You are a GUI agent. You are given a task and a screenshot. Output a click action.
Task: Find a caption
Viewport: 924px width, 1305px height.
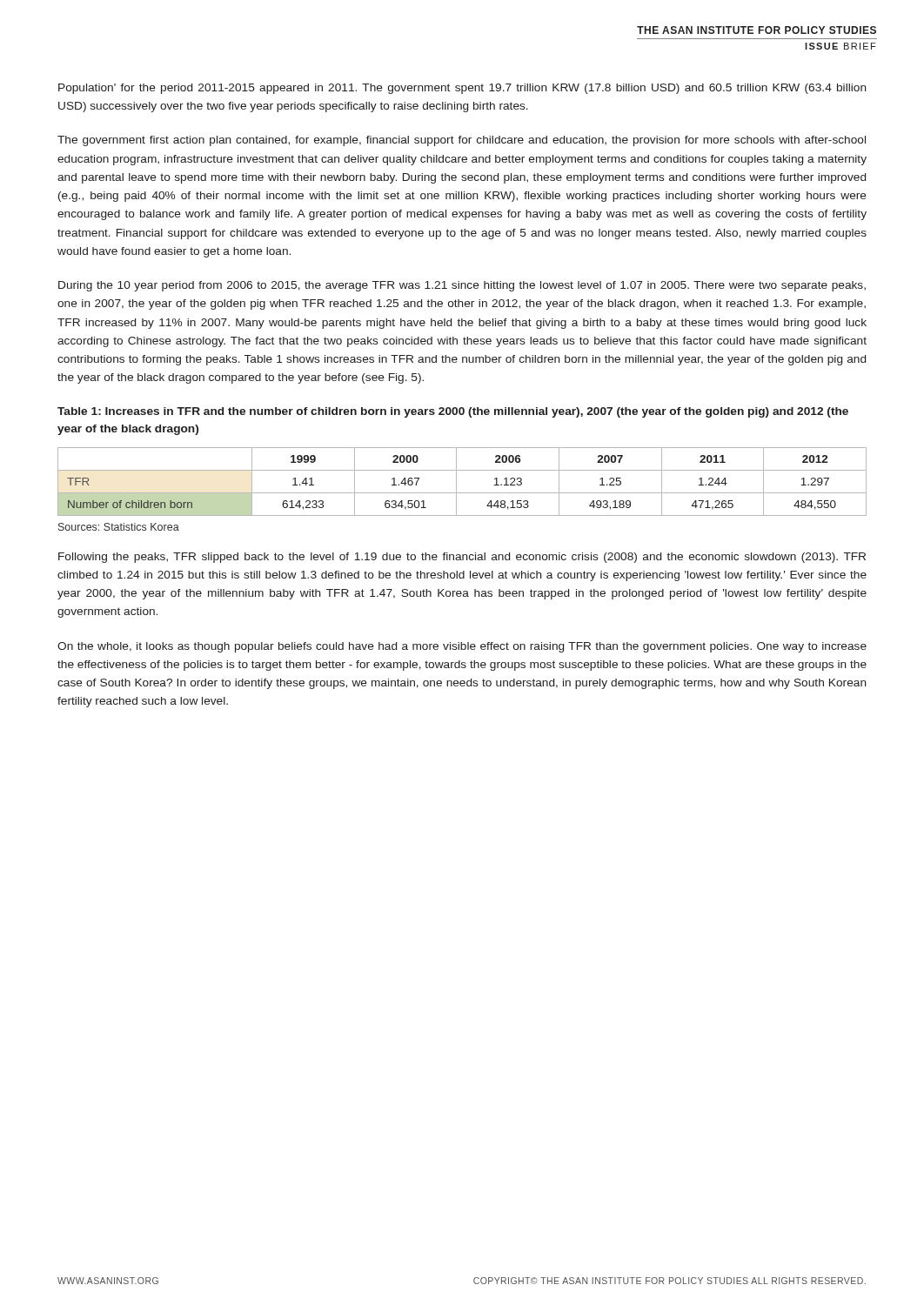point(453,420)
